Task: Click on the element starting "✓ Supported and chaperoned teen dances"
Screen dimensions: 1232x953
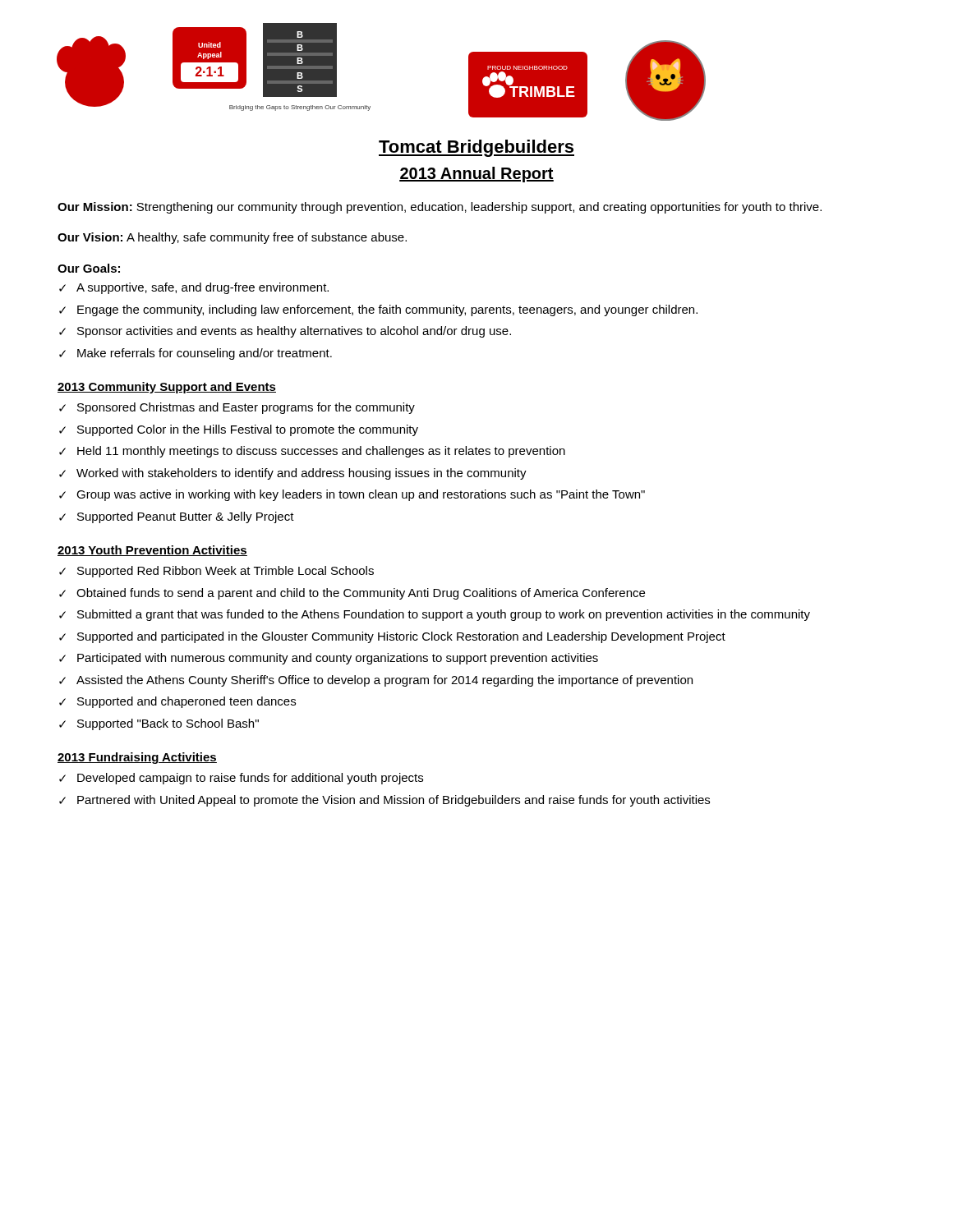Action: point(177,702)
